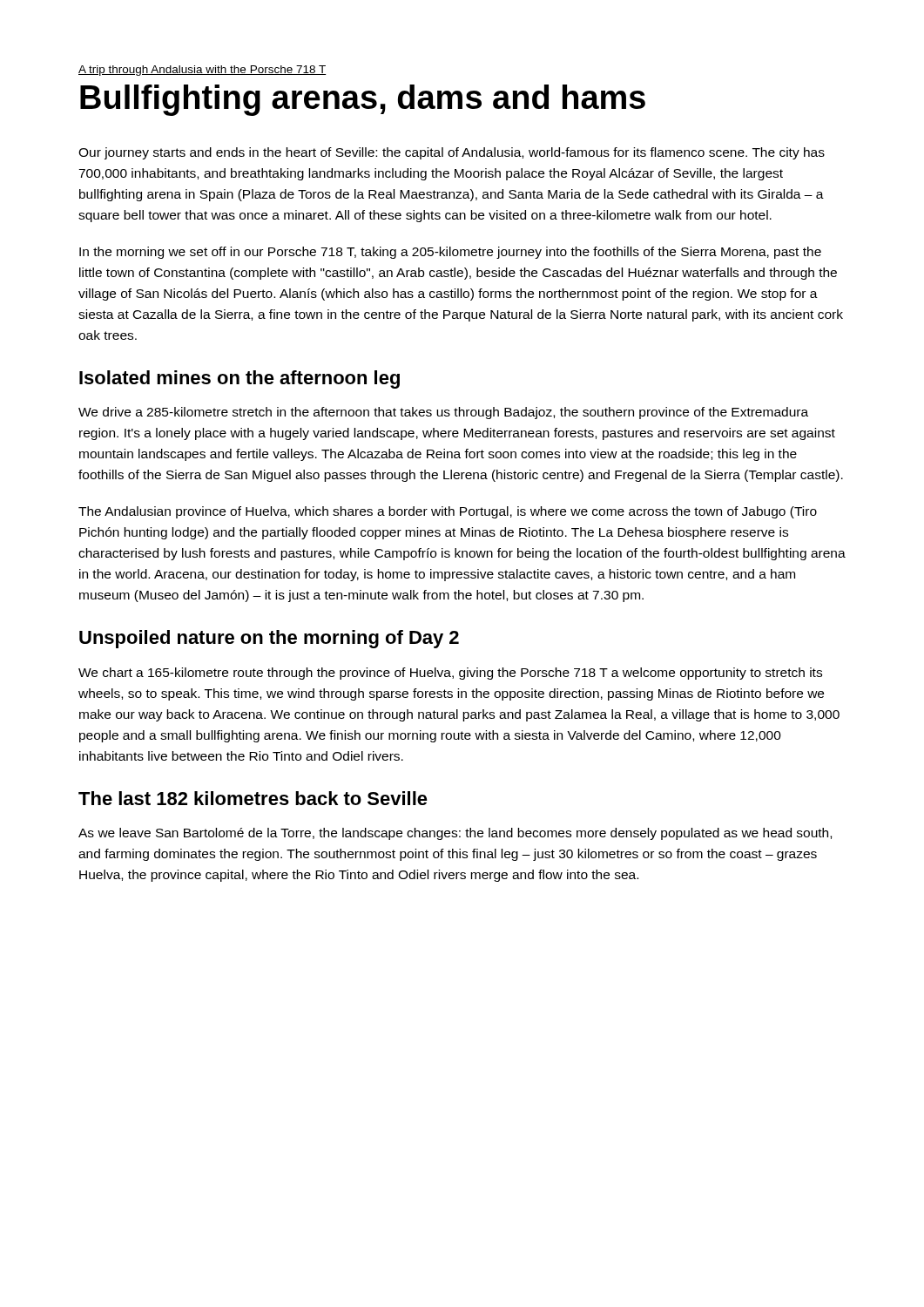This screenshot has width=924, height=1307.
Task: Find the text starting "Bullfighting arenas, dams"
Action: (x=462, y=98)
